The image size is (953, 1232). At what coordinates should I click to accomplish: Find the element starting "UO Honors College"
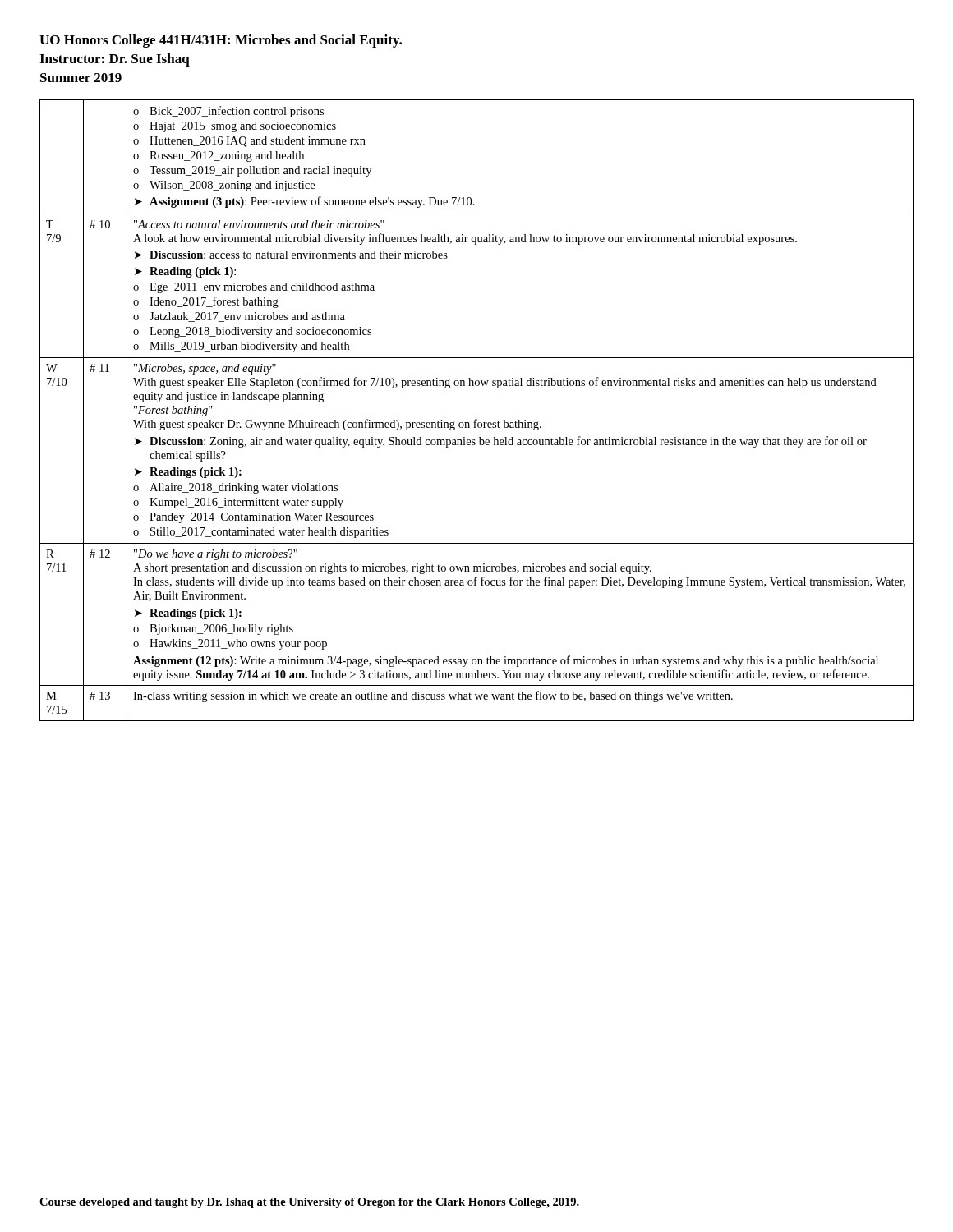(221, 41)
